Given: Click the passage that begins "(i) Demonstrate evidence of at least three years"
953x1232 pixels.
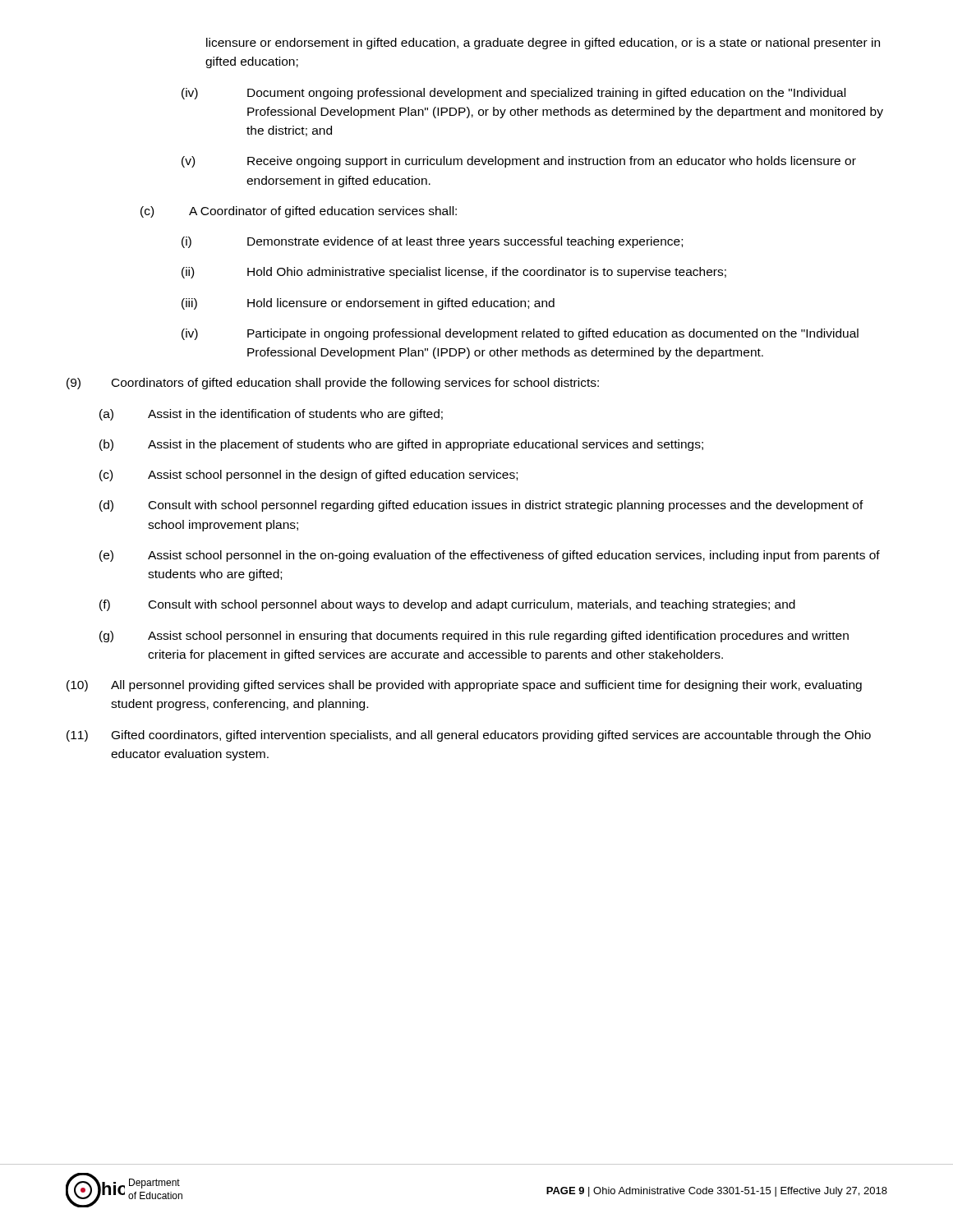Looking at the screenshot, I should tap(534, 241).
